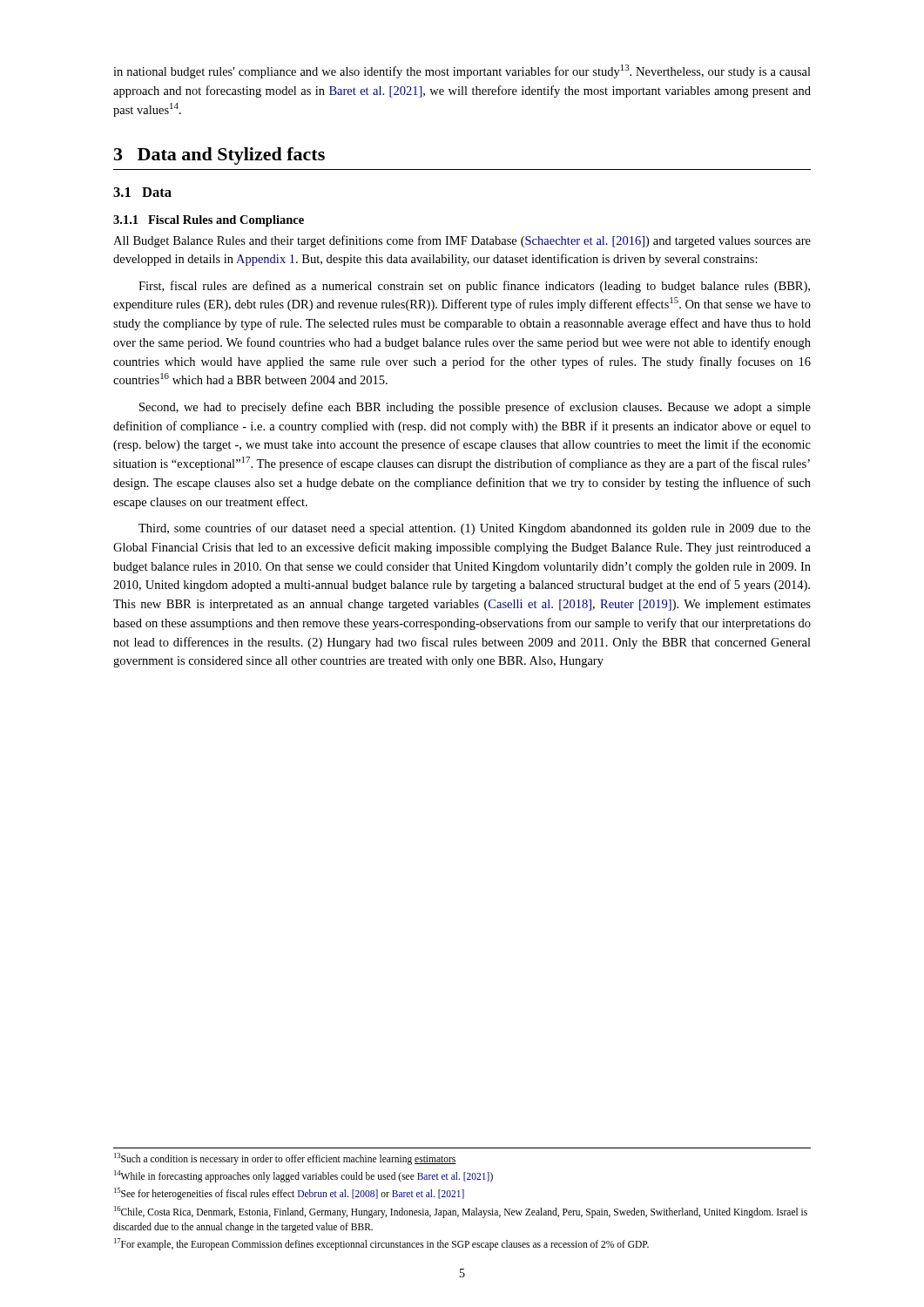
Task: Locate the element starting "in national budget rules' compliance and"
Action: coord(462,91)
